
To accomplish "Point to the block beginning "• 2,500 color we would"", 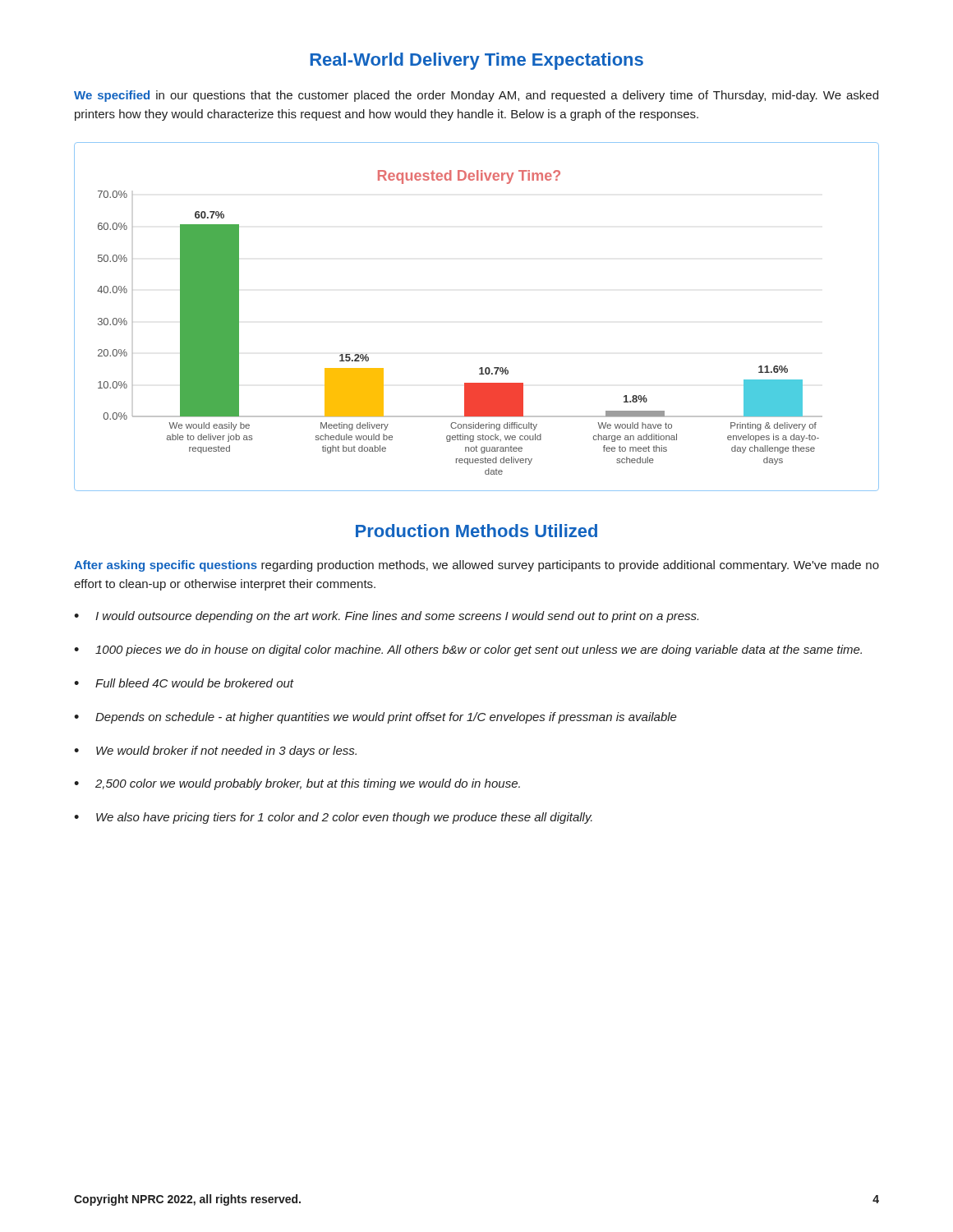I will coord(298,785).
